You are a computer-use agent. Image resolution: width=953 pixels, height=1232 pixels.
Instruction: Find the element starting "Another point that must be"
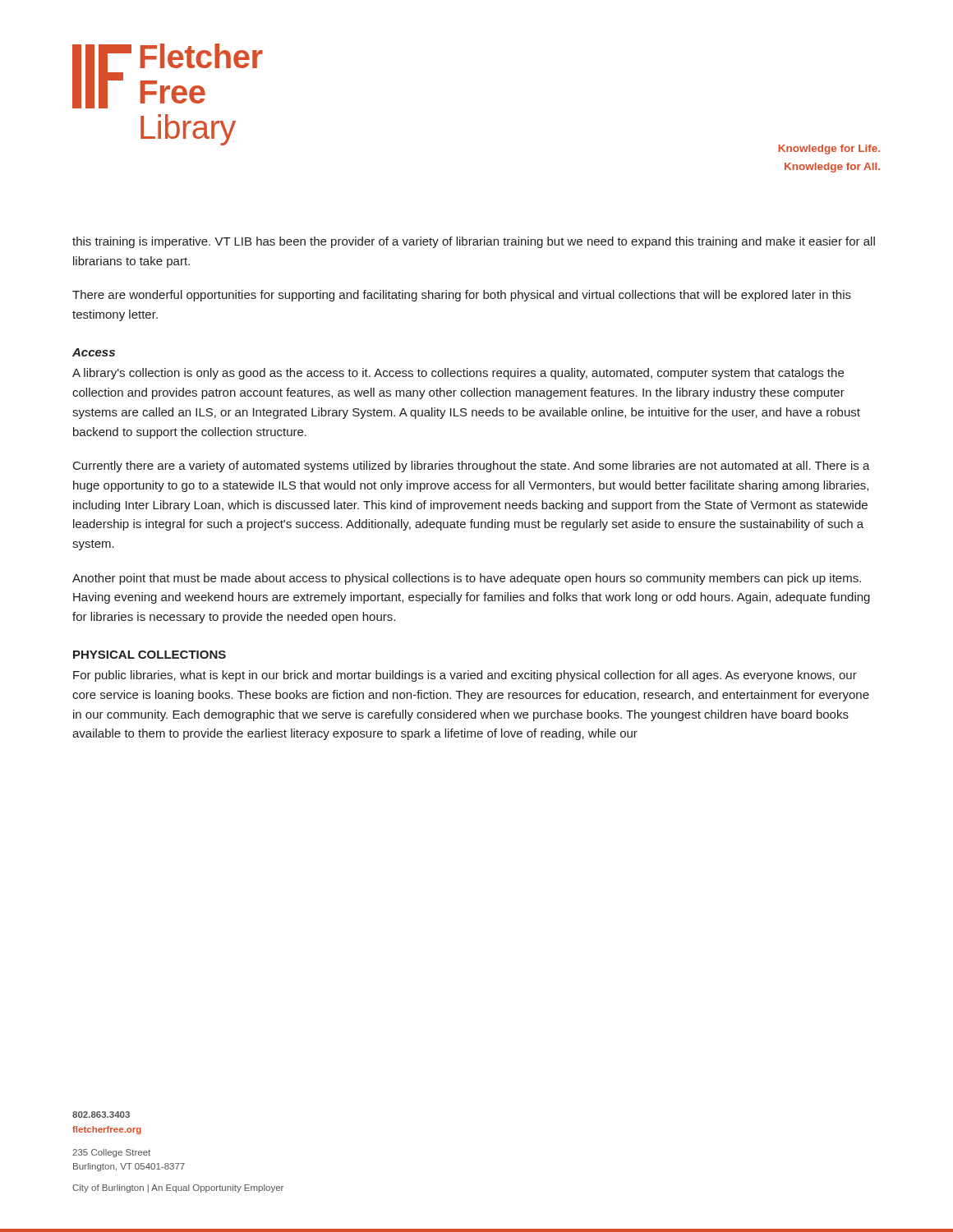(471, 597)
